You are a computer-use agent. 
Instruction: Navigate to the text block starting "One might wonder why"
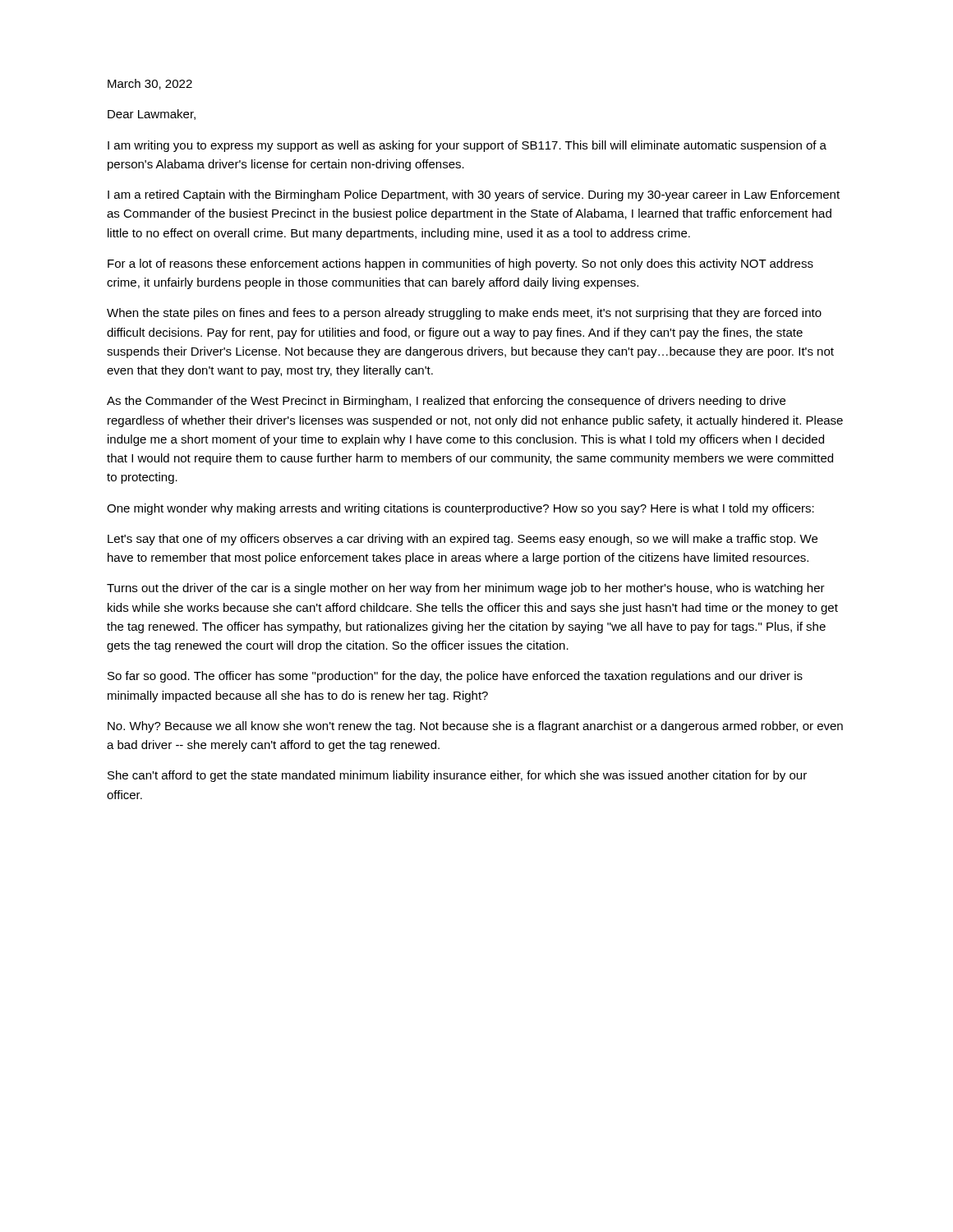point(461,508)
